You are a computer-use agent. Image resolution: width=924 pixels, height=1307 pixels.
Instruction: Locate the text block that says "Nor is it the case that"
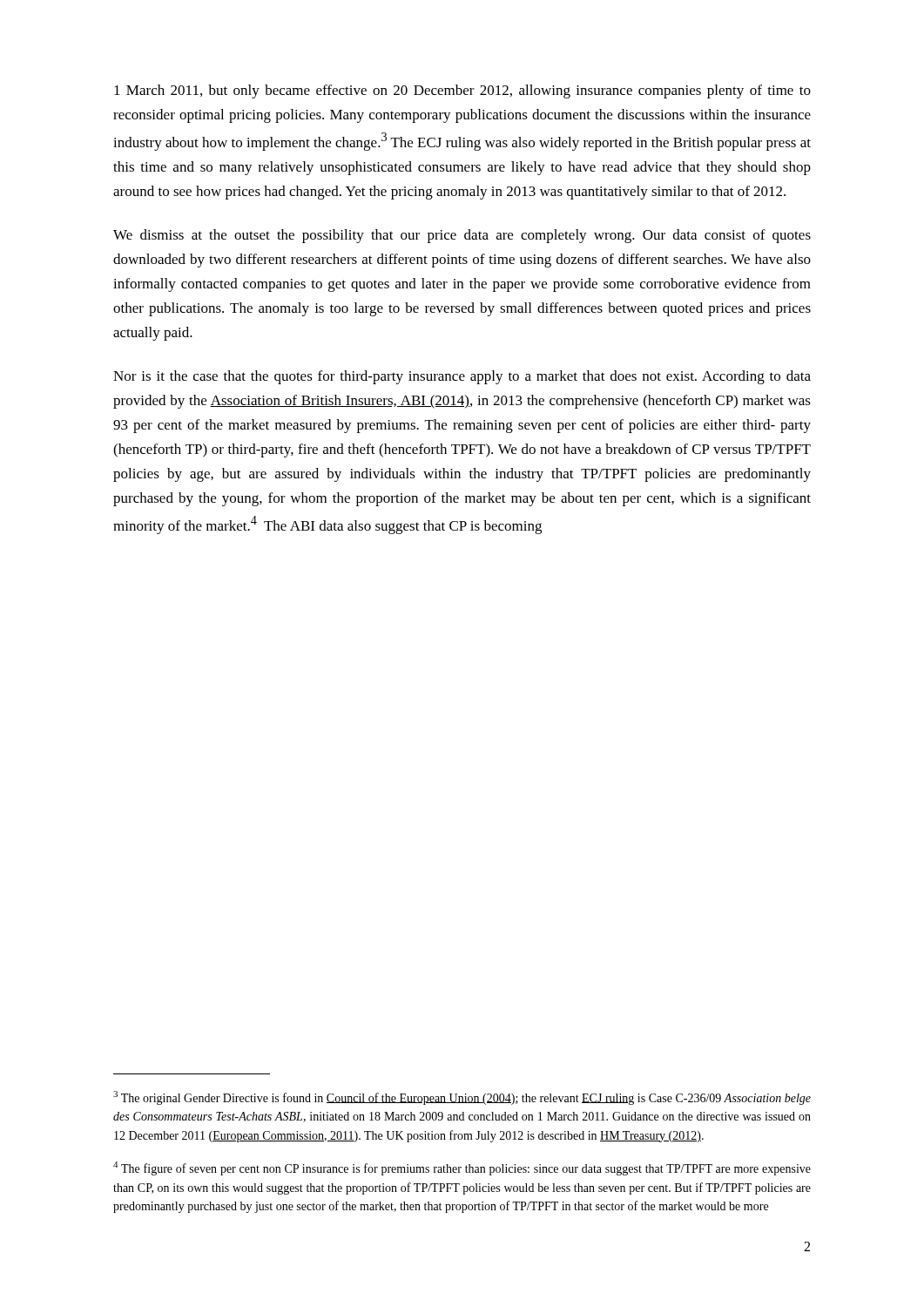462,451
